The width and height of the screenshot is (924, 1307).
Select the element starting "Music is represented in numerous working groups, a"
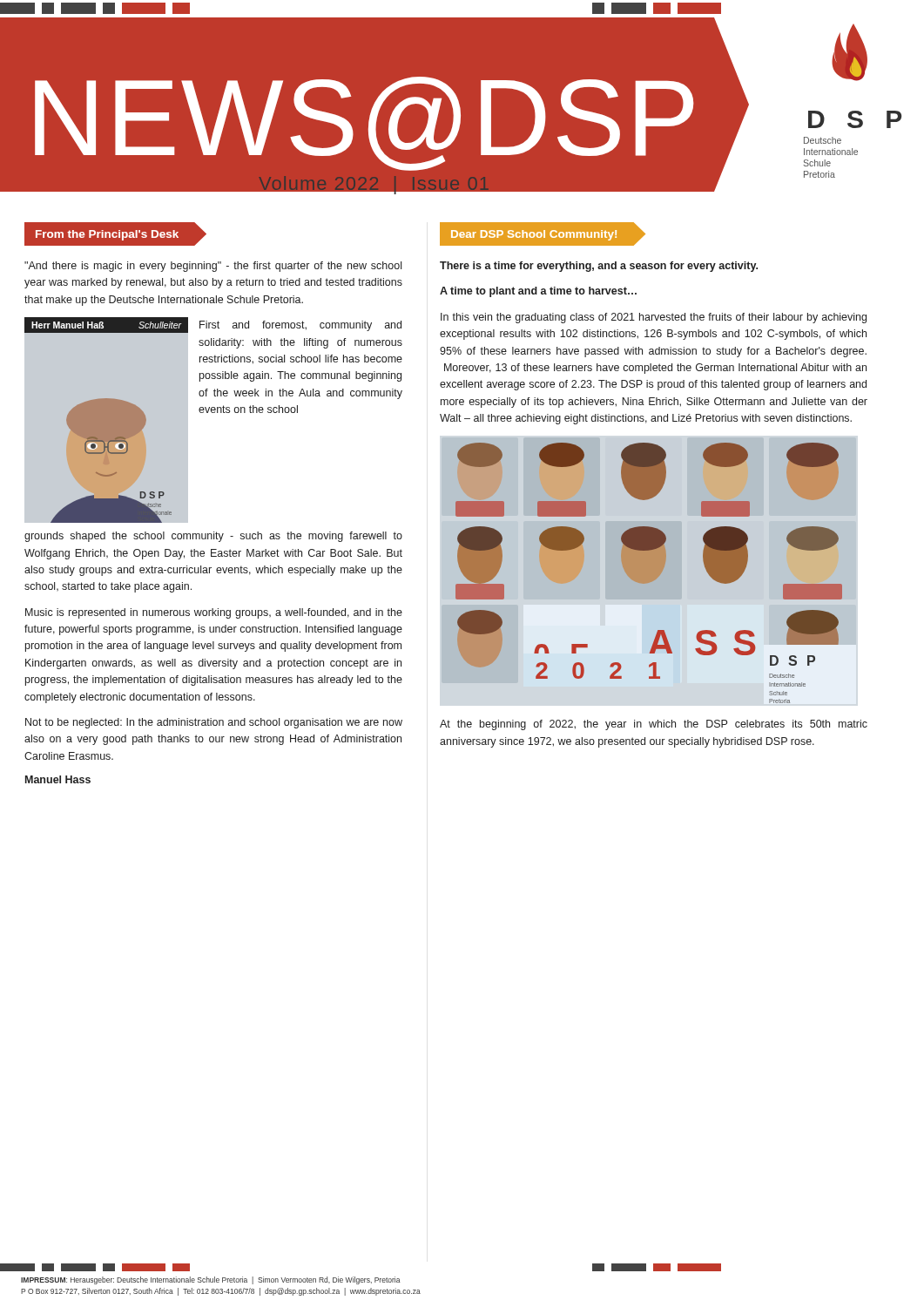click(213, 654)
